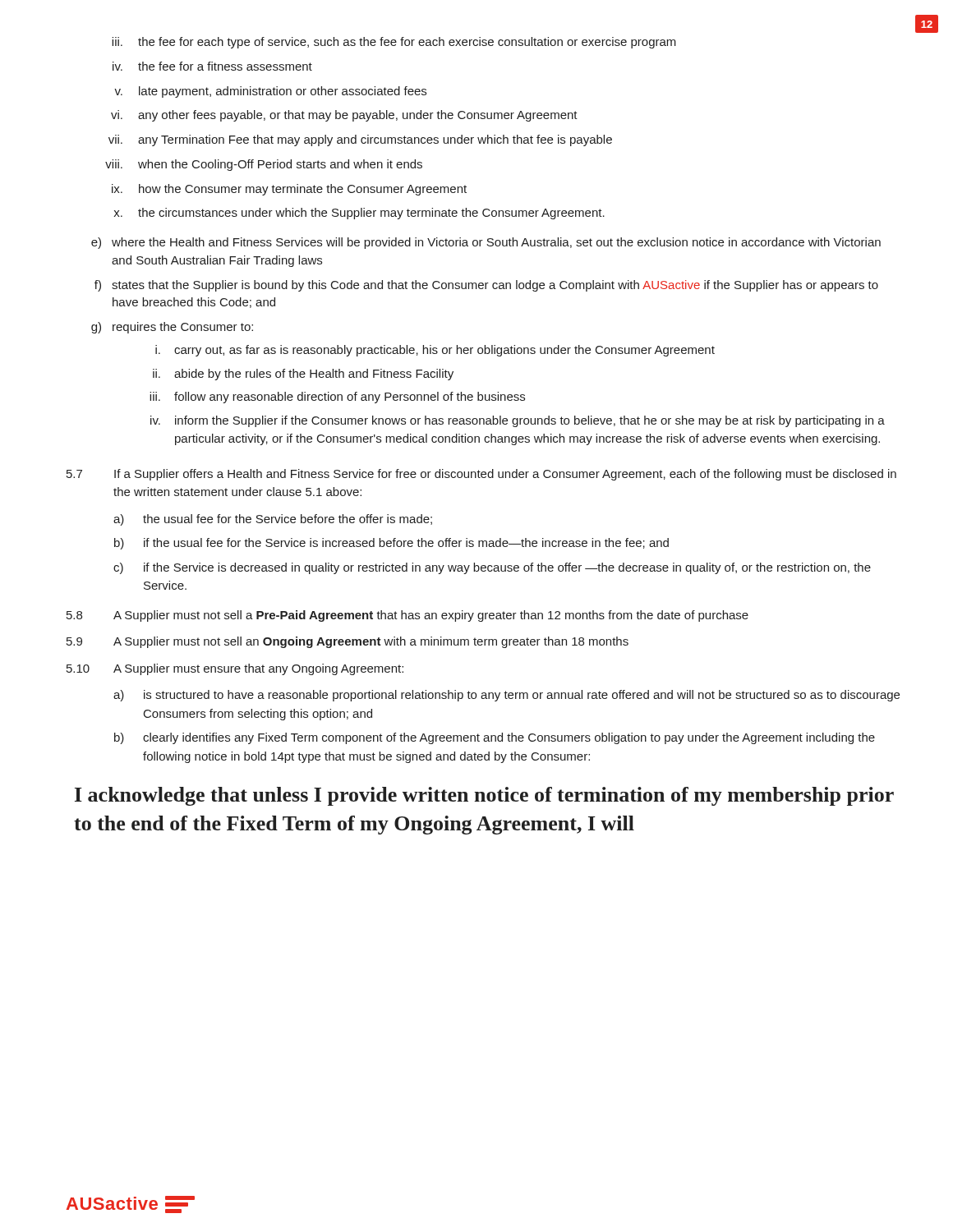Navigate to the element starting "g) requires the Consumer to: i. carry out,"

[485, 385]
